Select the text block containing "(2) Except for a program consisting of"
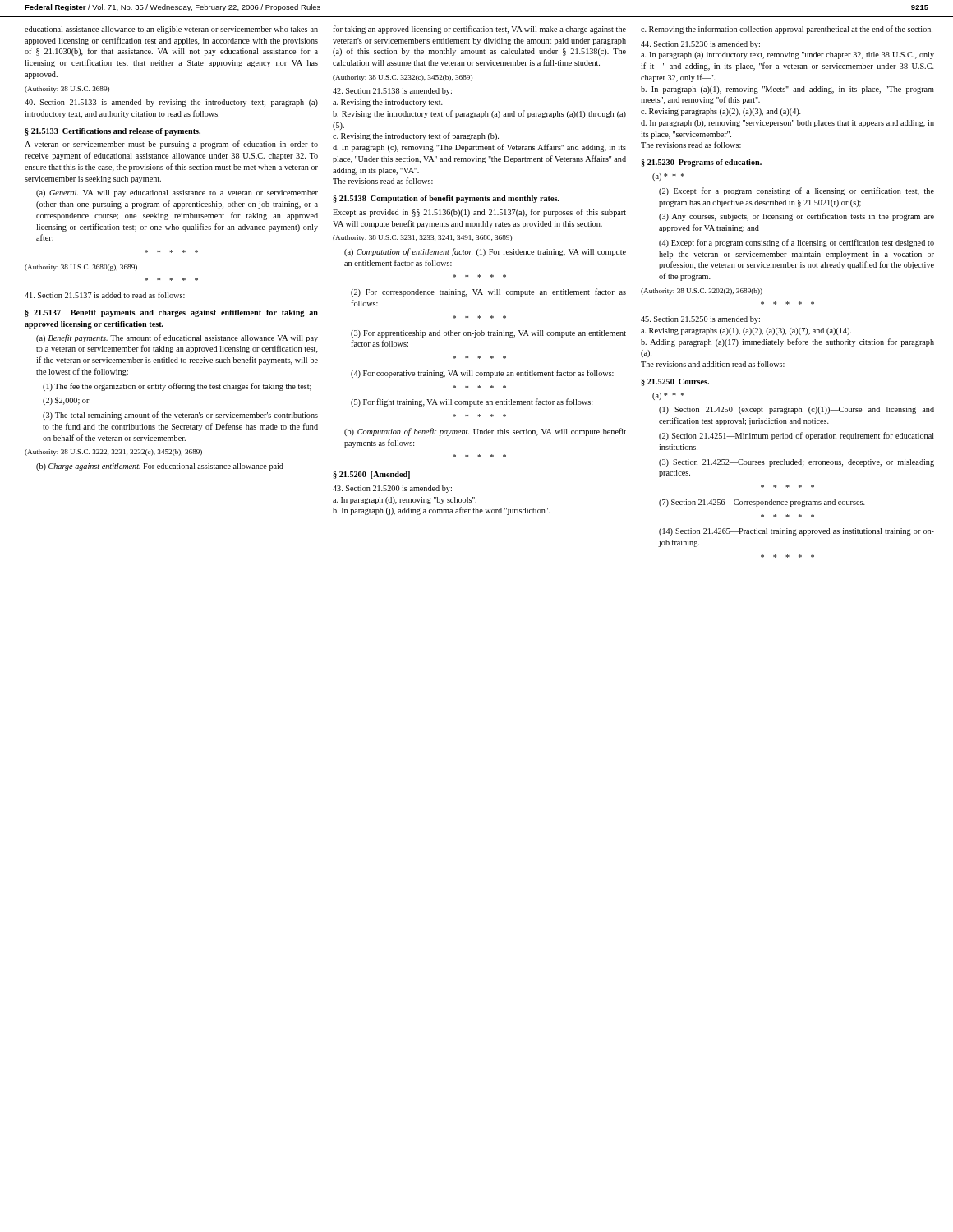Image resolution: width=953 pixels, height=1232 pixels. [797, 197]
